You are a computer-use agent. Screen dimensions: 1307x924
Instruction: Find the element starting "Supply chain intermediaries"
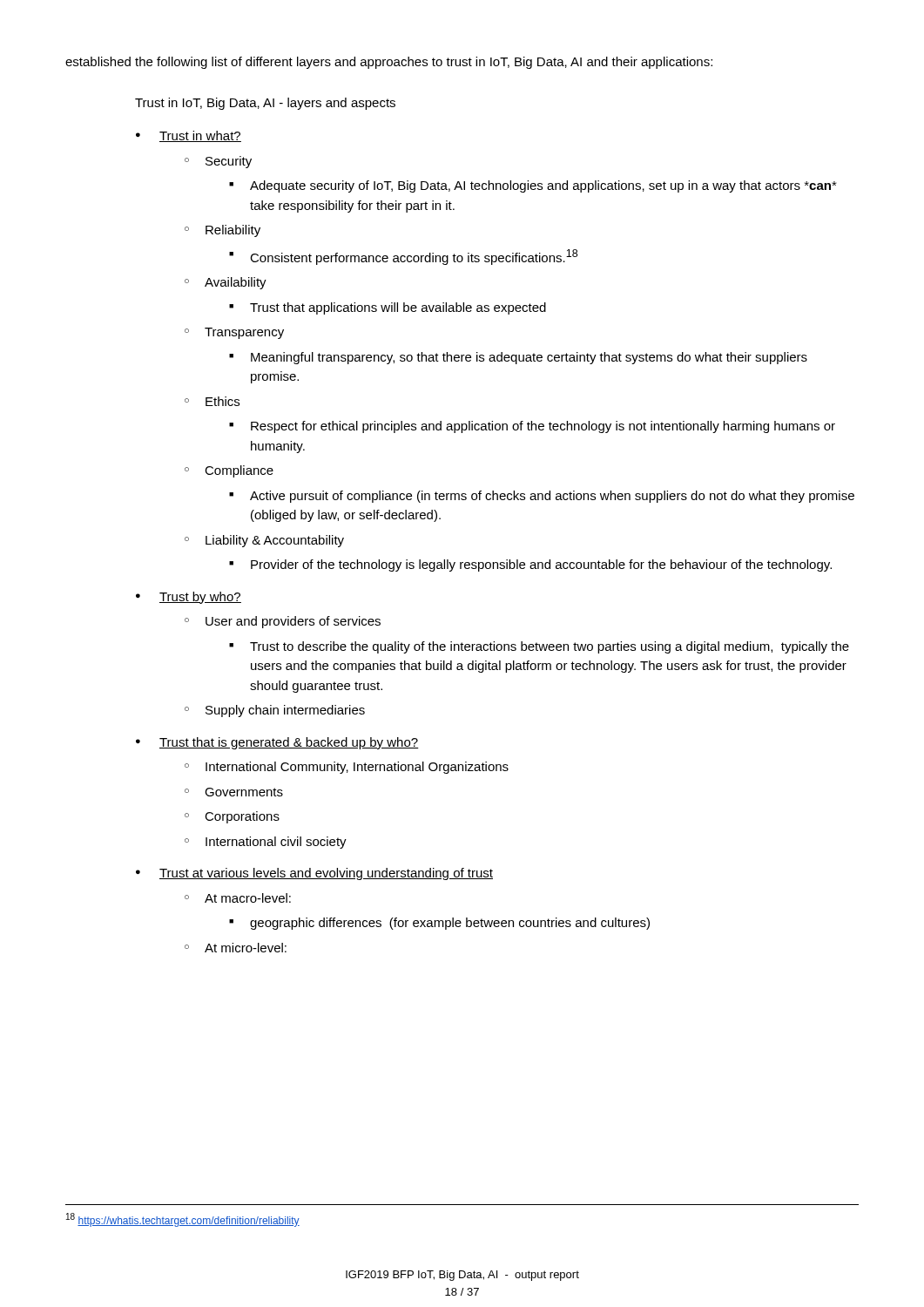coord(285,710)
